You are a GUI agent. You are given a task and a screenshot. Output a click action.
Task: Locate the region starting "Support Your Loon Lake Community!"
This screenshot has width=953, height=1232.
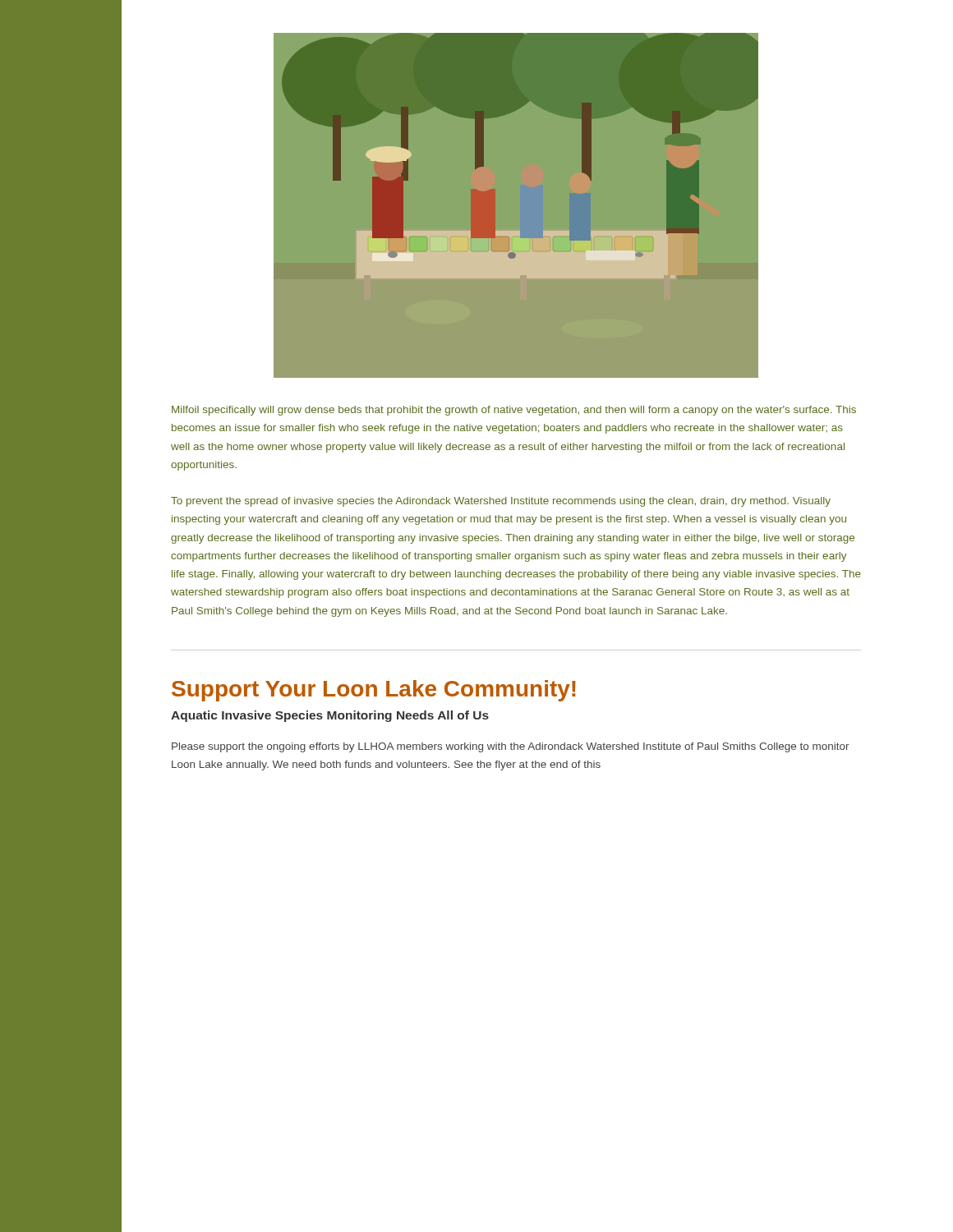coord(374,689)
